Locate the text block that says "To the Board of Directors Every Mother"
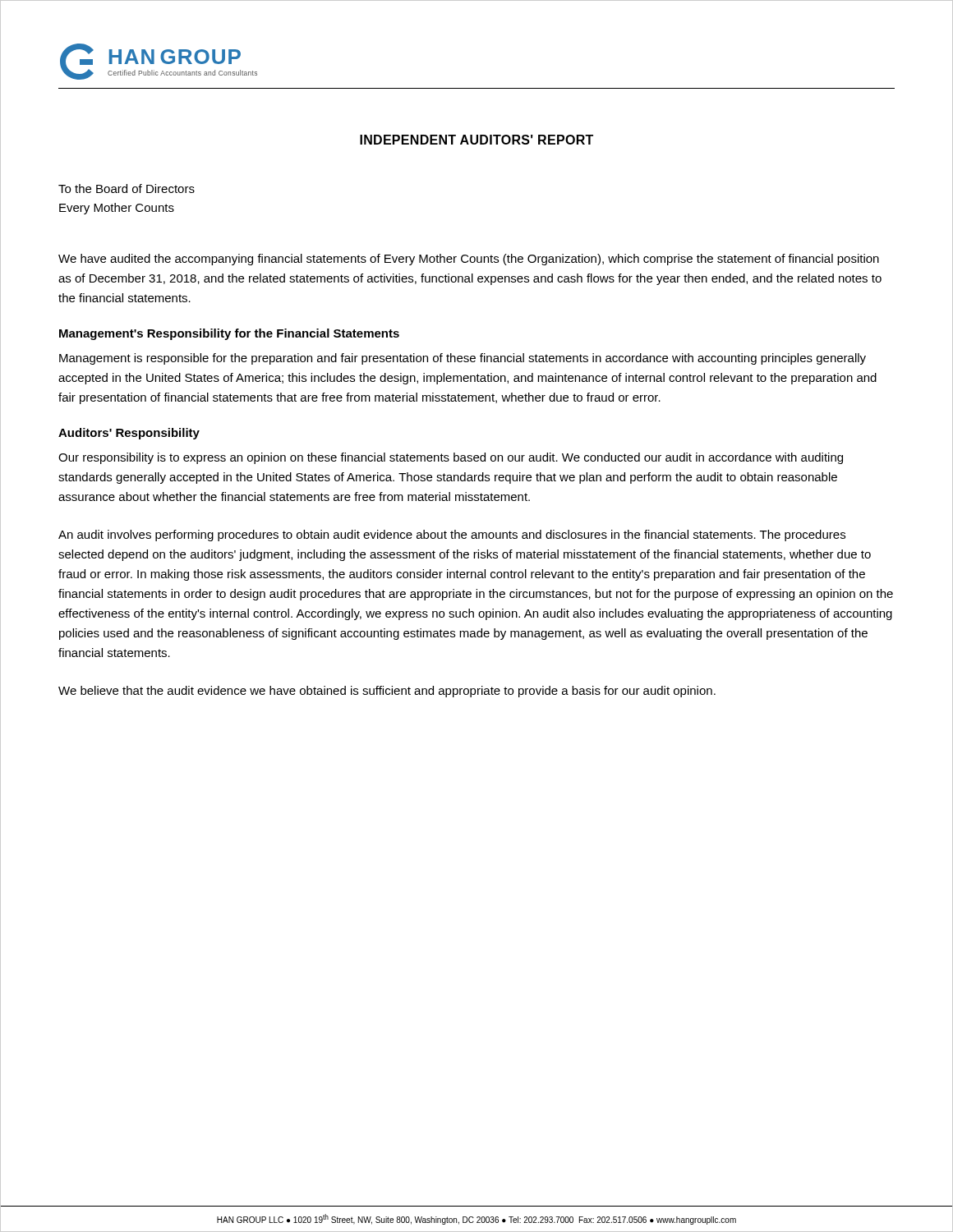 (126, 198)
